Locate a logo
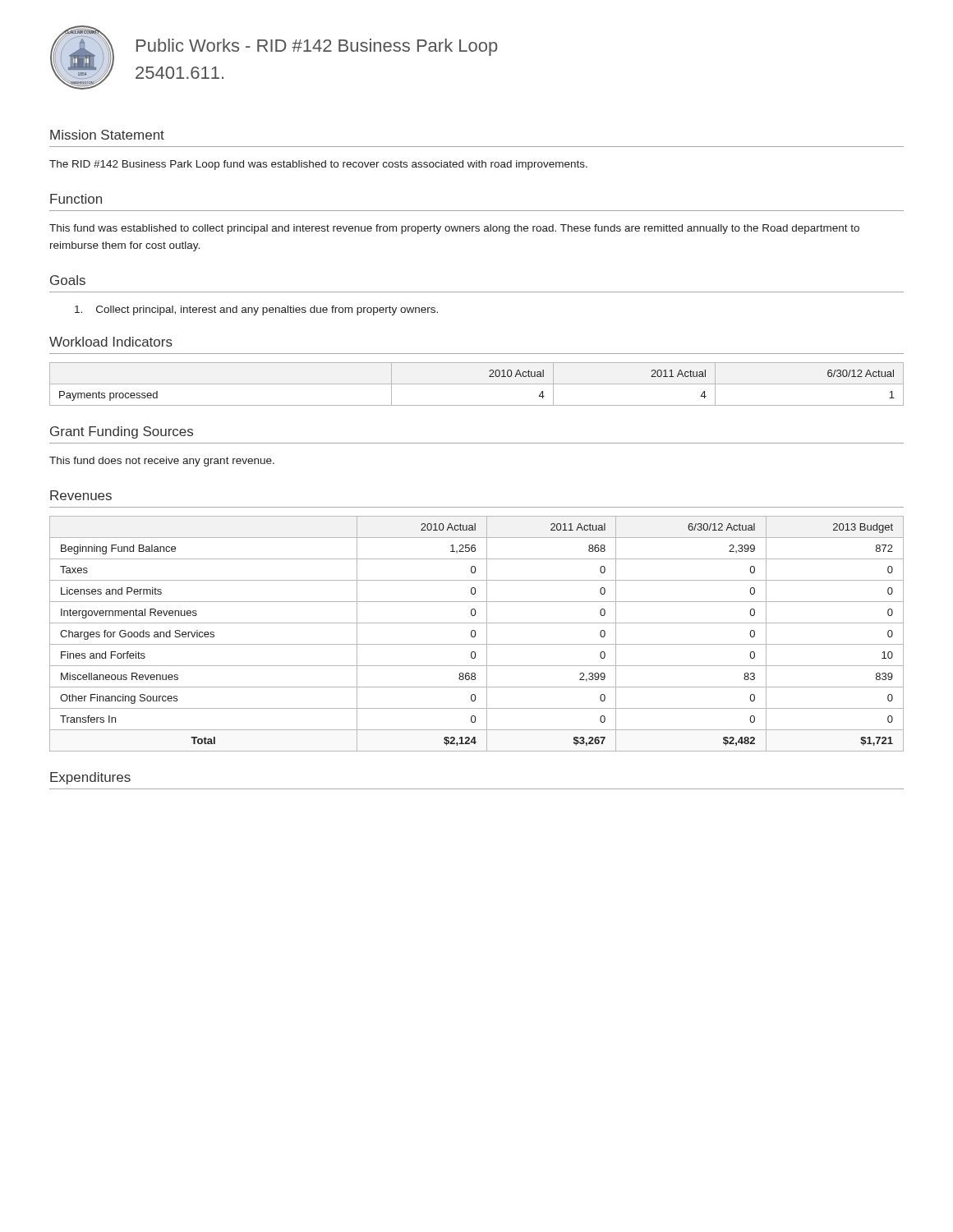953x1232 pixels. [x=82, y=59]
